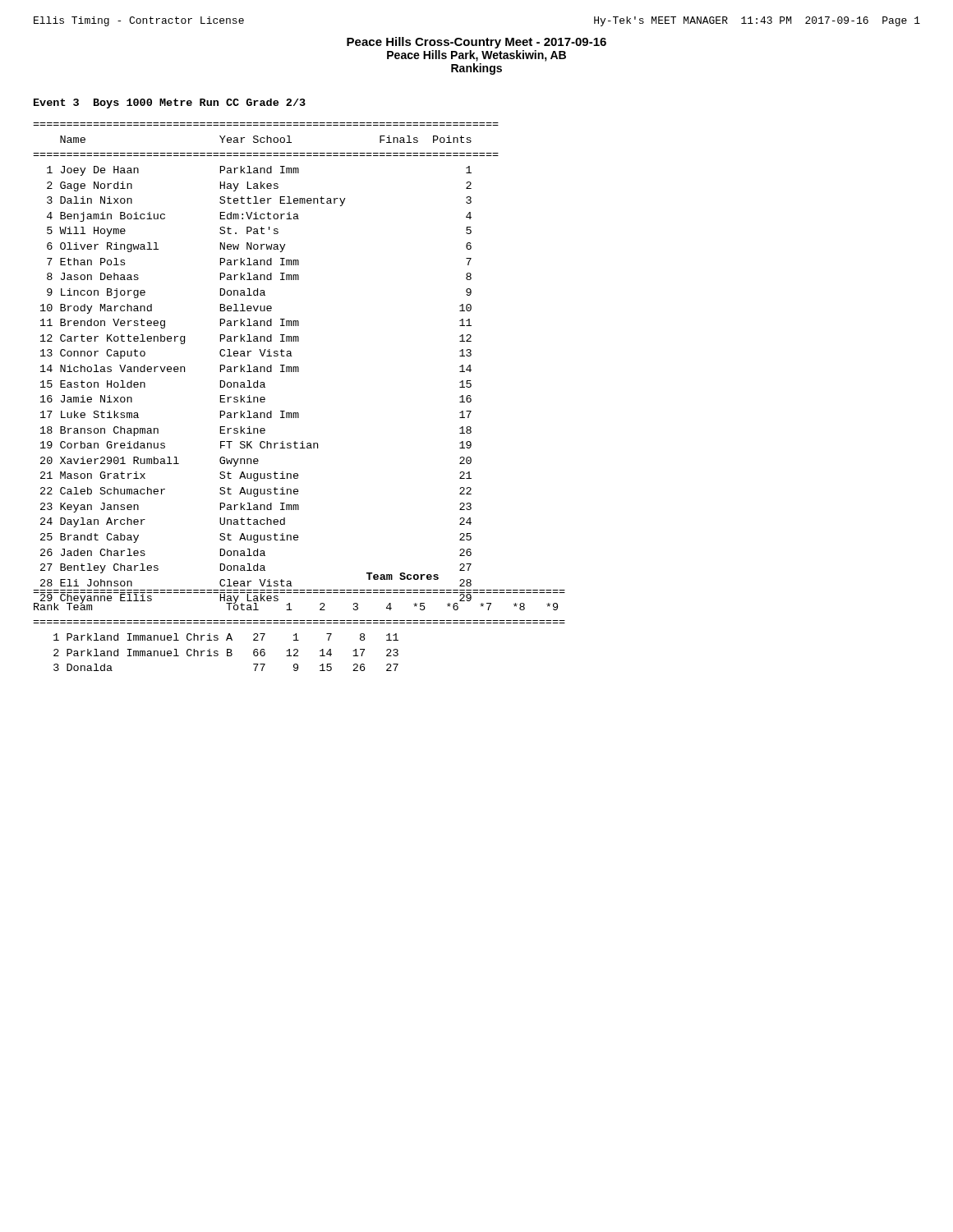This screenshot has height=1232, width=953.
Task: Click on the table containing "====================================================================== Name Year School Finals"
Action: 320,362
